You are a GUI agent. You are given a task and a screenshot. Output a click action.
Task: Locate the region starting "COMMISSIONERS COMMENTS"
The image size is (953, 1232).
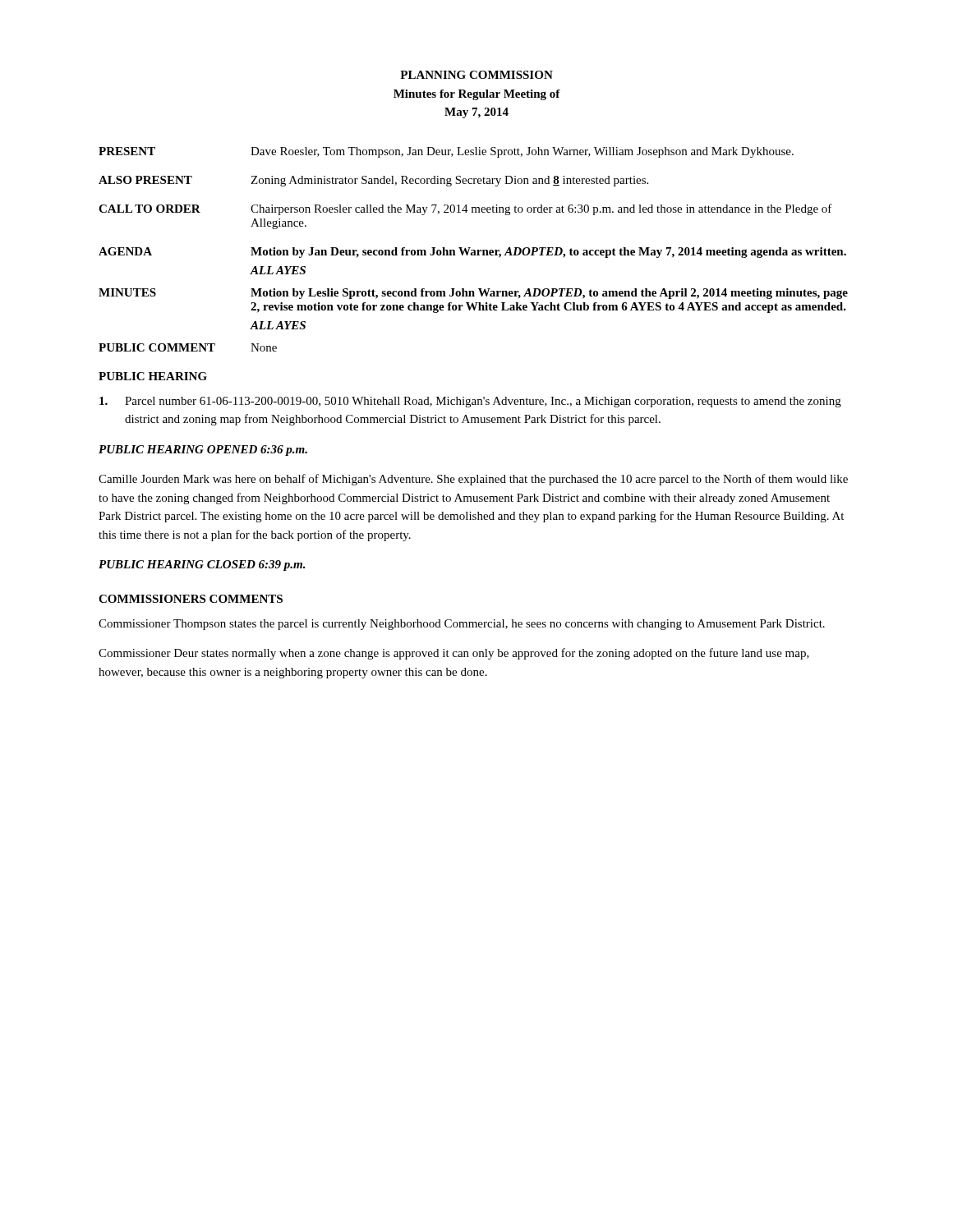pos(191,598)
